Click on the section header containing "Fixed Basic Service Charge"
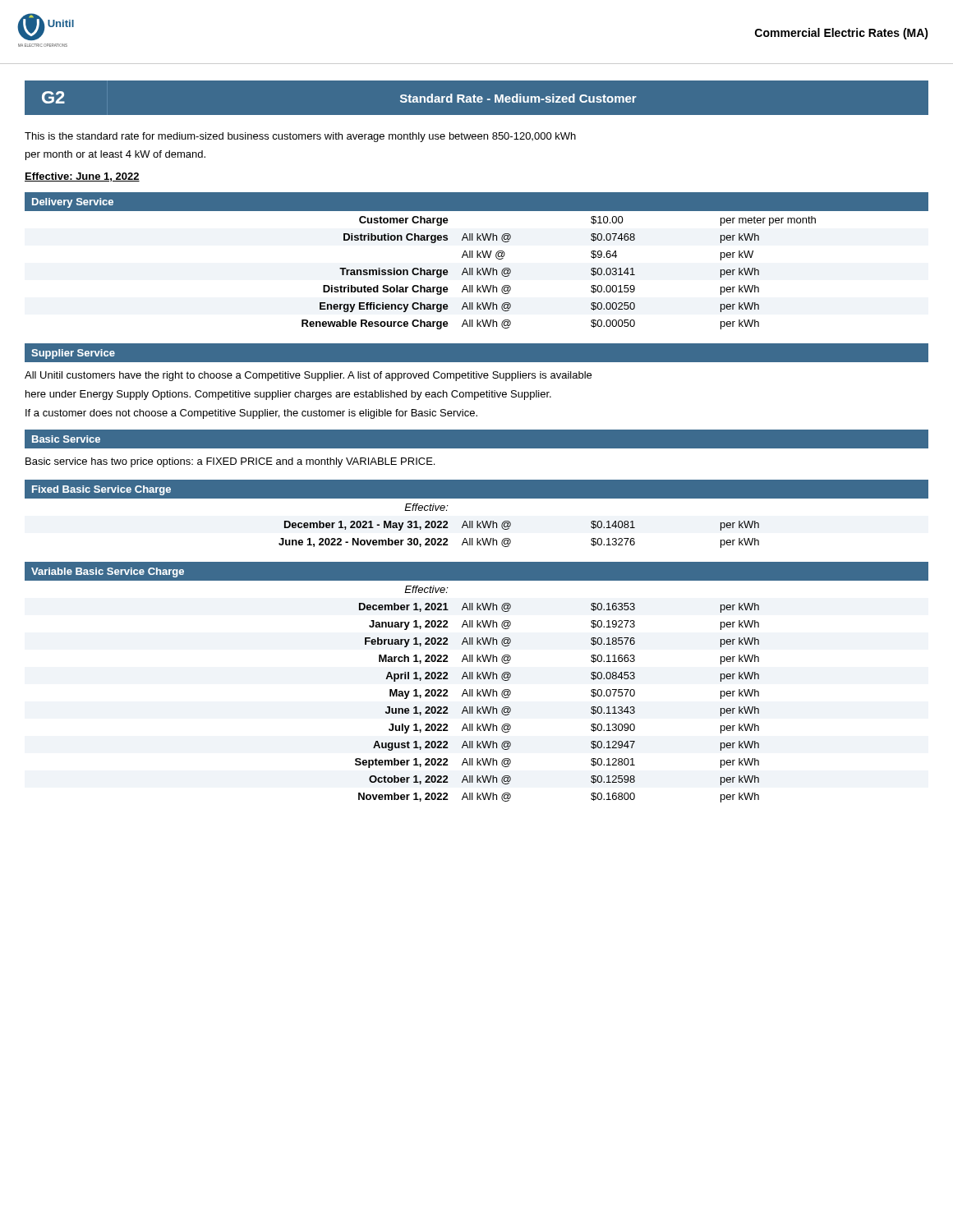 pos(101,489)
